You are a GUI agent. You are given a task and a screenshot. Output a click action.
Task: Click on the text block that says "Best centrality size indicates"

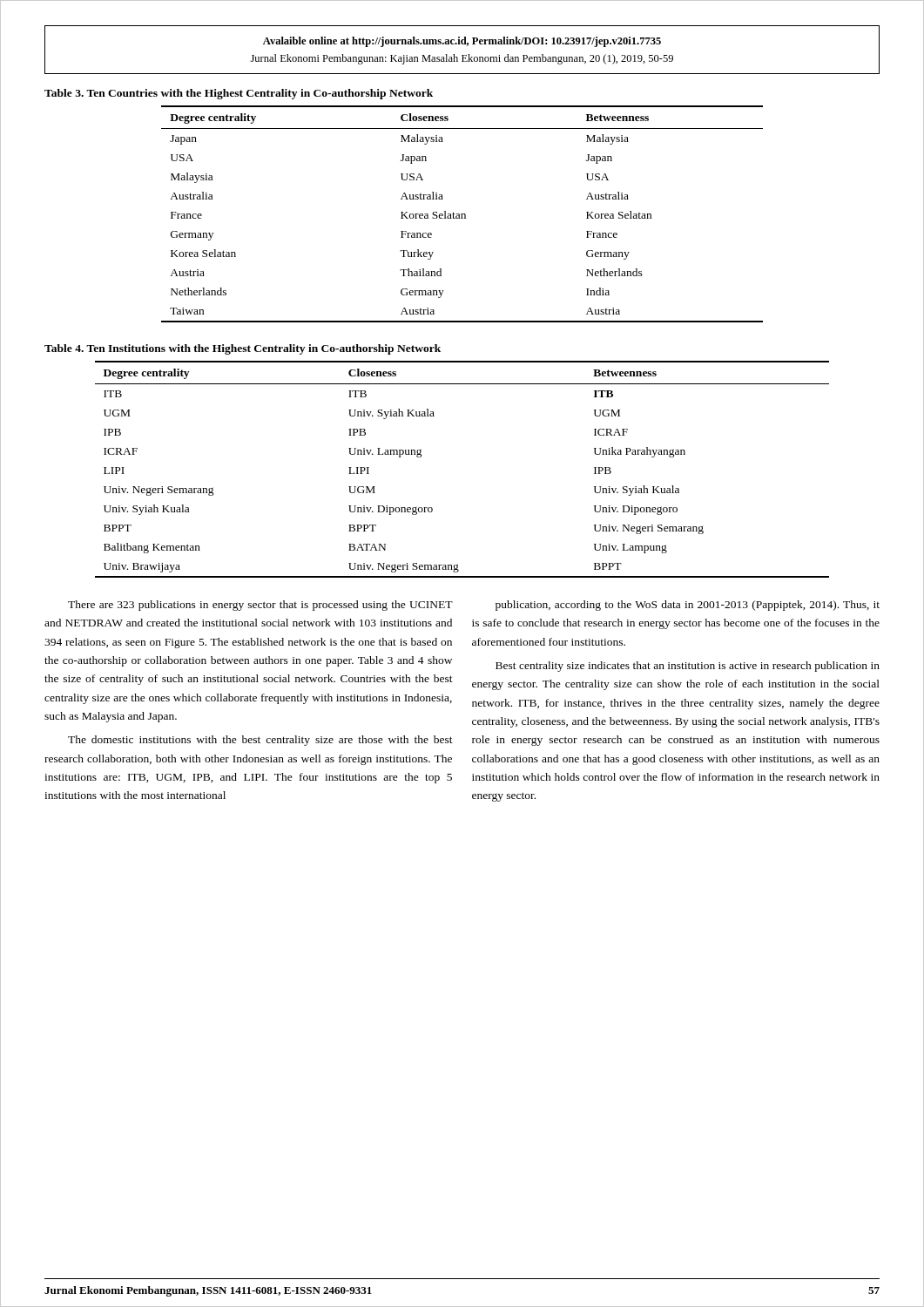[676, 730]
